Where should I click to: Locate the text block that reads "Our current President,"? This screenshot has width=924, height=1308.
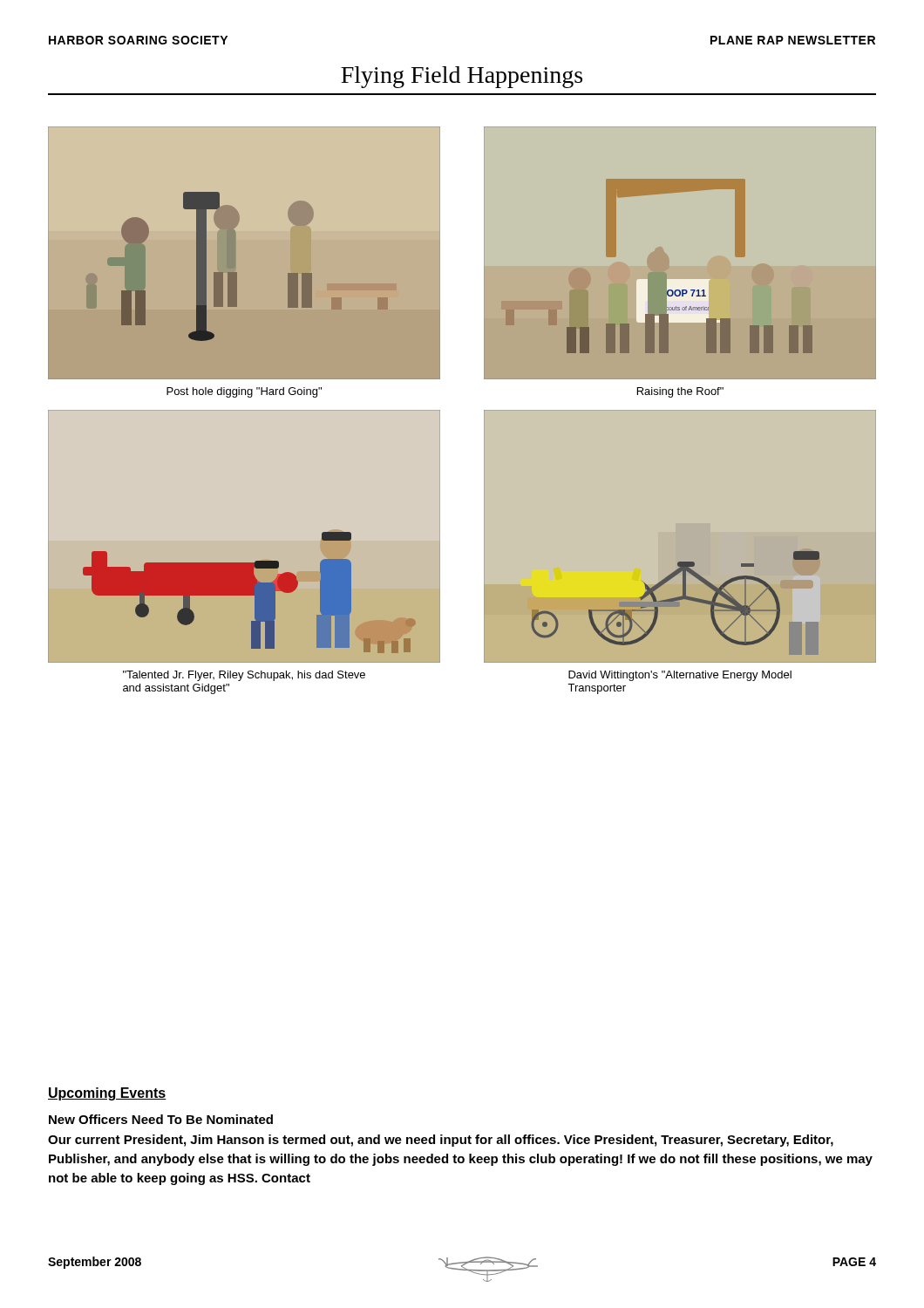click(460, 1158)
